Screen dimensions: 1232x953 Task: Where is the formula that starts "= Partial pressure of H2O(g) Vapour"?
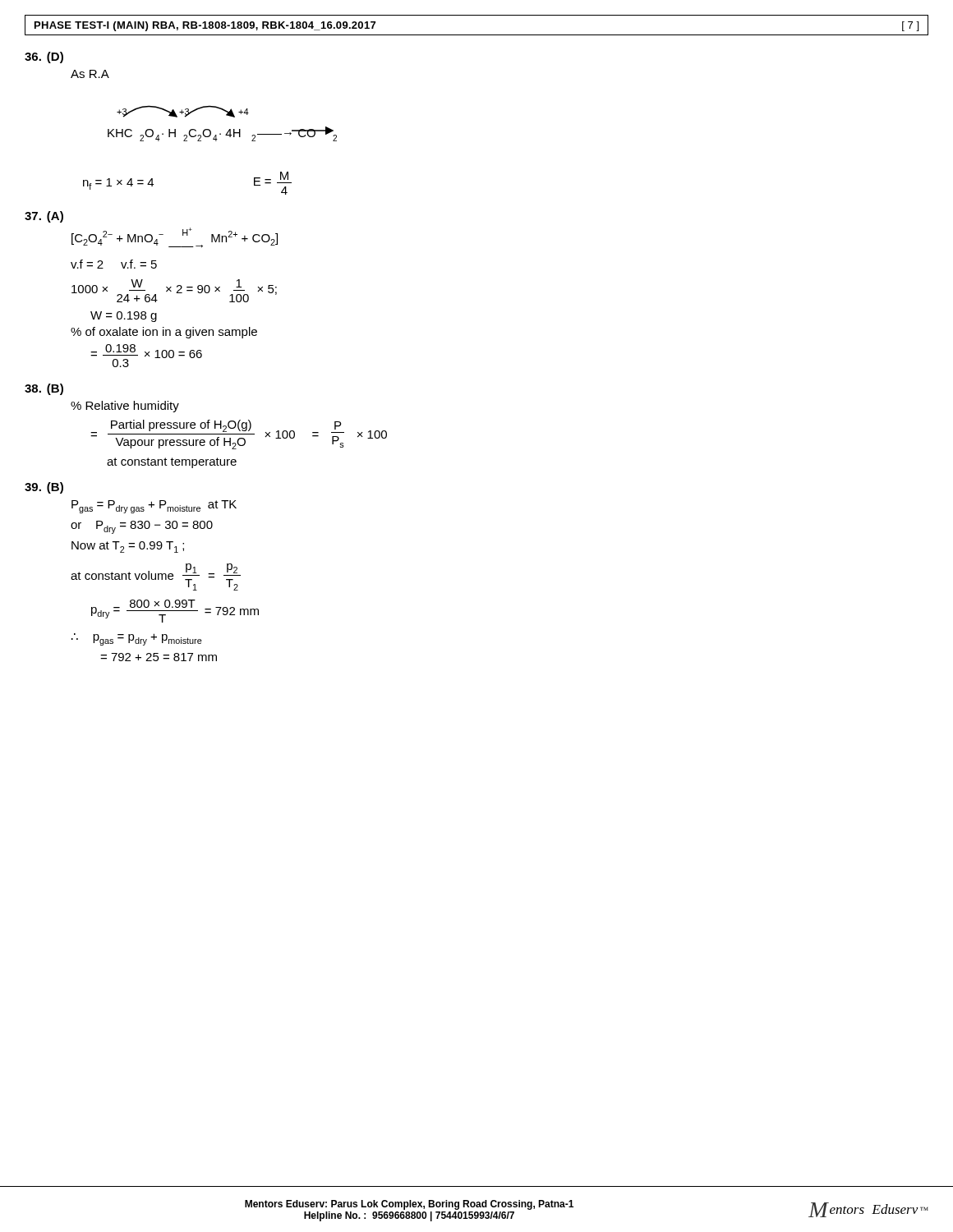pyautogui.click(x=239, y=434)
